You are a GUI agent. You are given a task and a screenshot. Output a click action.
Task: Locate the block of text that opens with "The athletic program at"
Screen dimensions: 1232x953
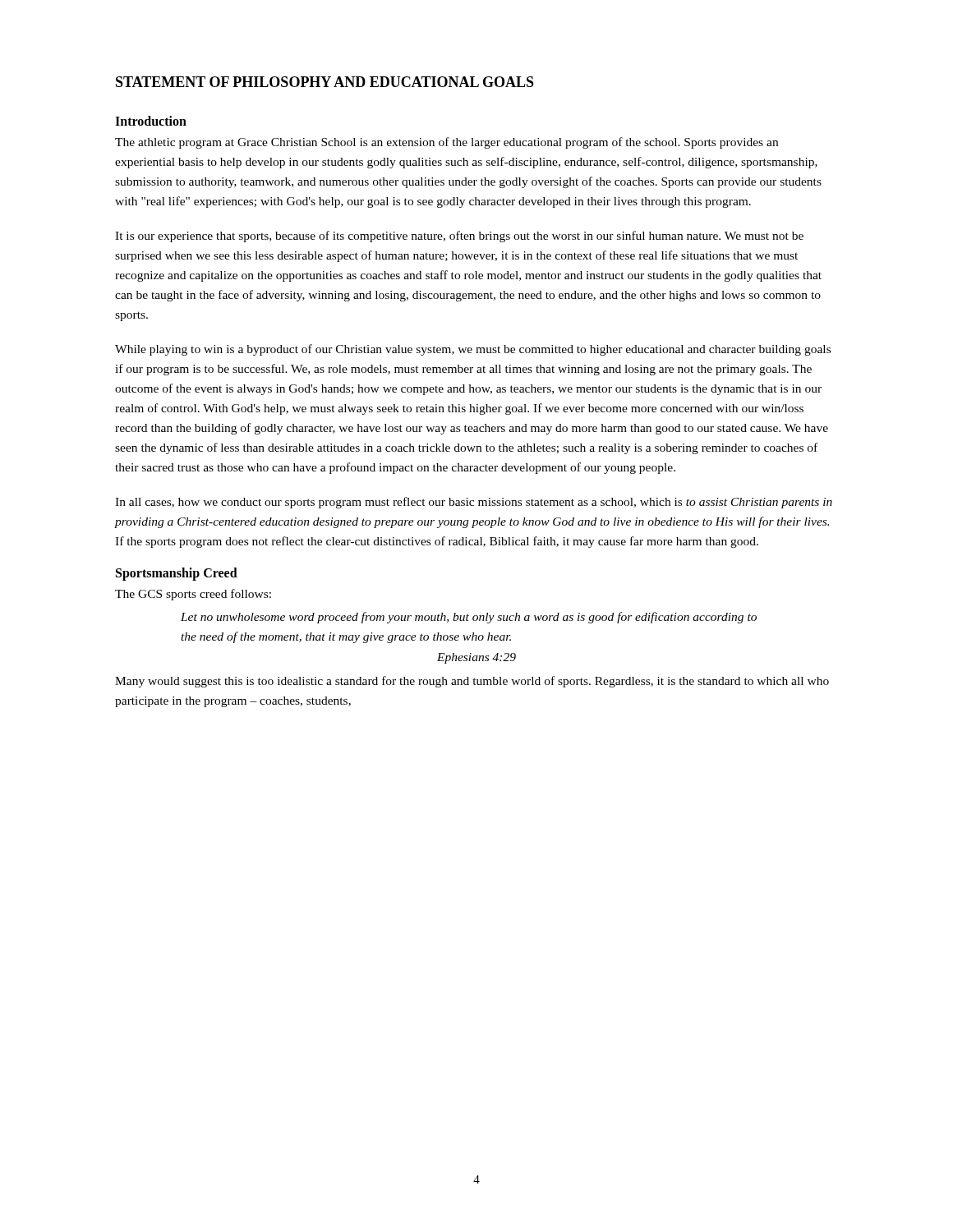point(468,171)
